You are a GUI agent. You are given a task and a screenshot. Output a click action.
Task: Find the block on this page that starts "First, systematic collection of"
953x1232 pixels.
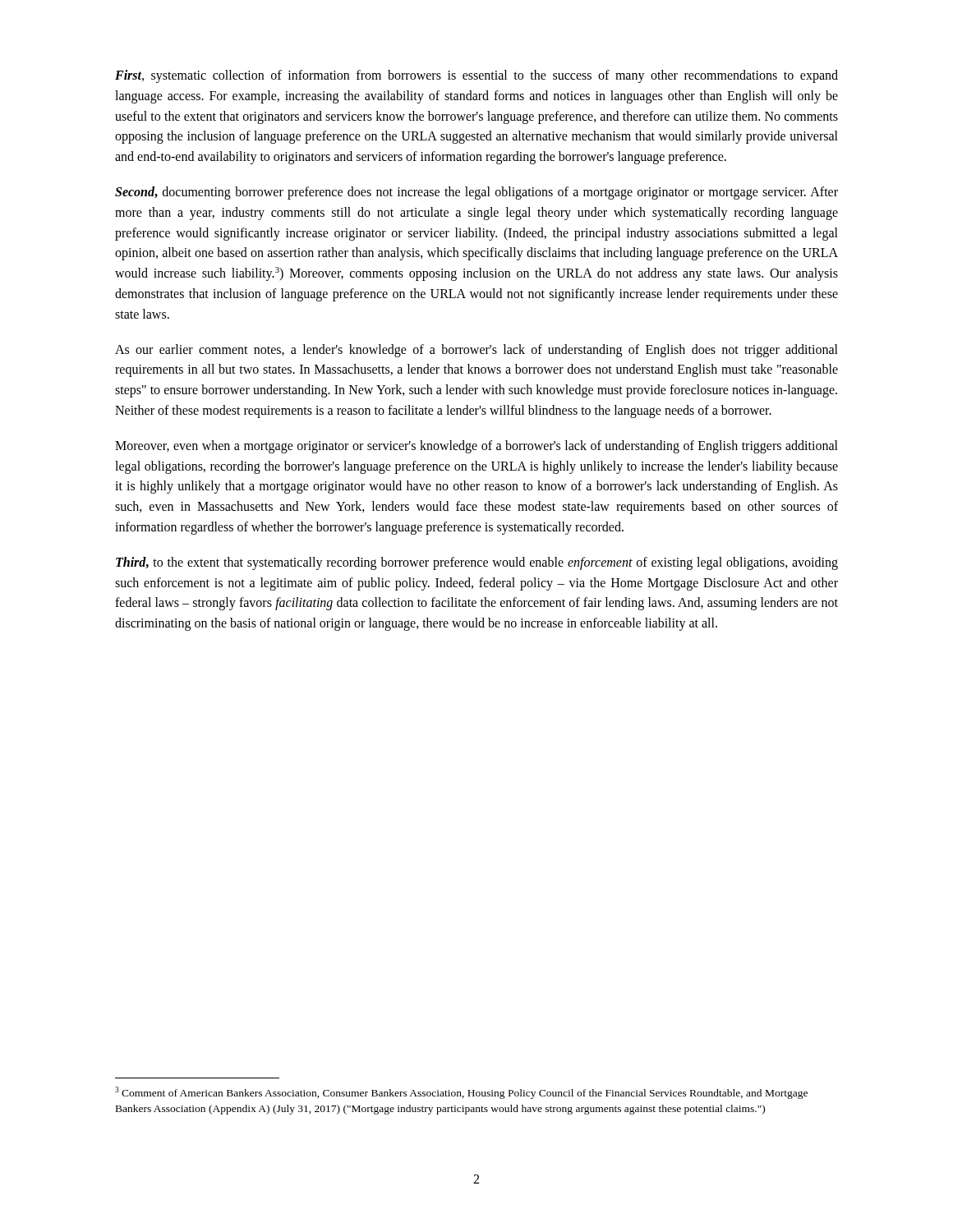point(476,116)
